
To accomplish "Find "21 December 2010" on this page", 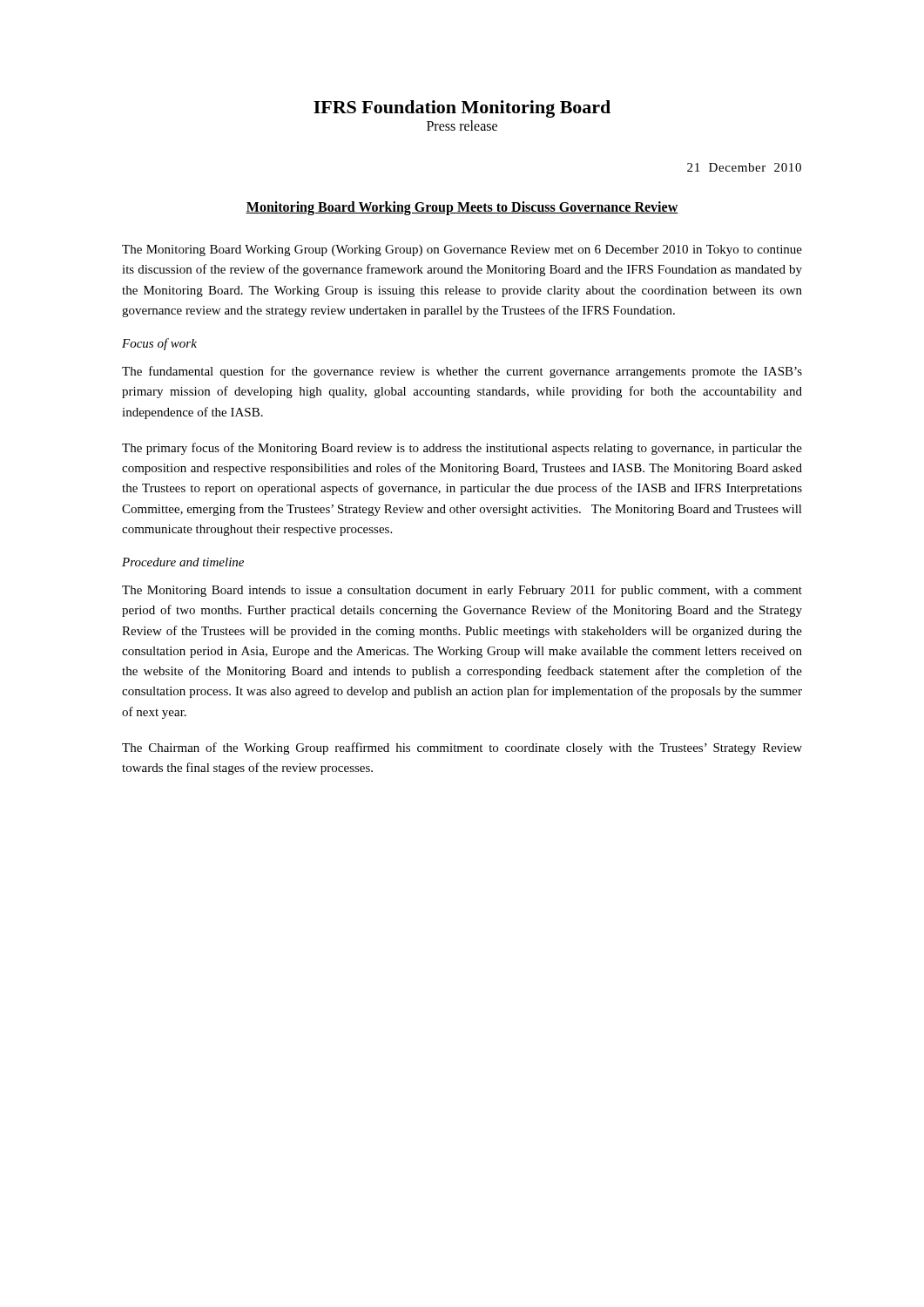I will tap(744, 167).
